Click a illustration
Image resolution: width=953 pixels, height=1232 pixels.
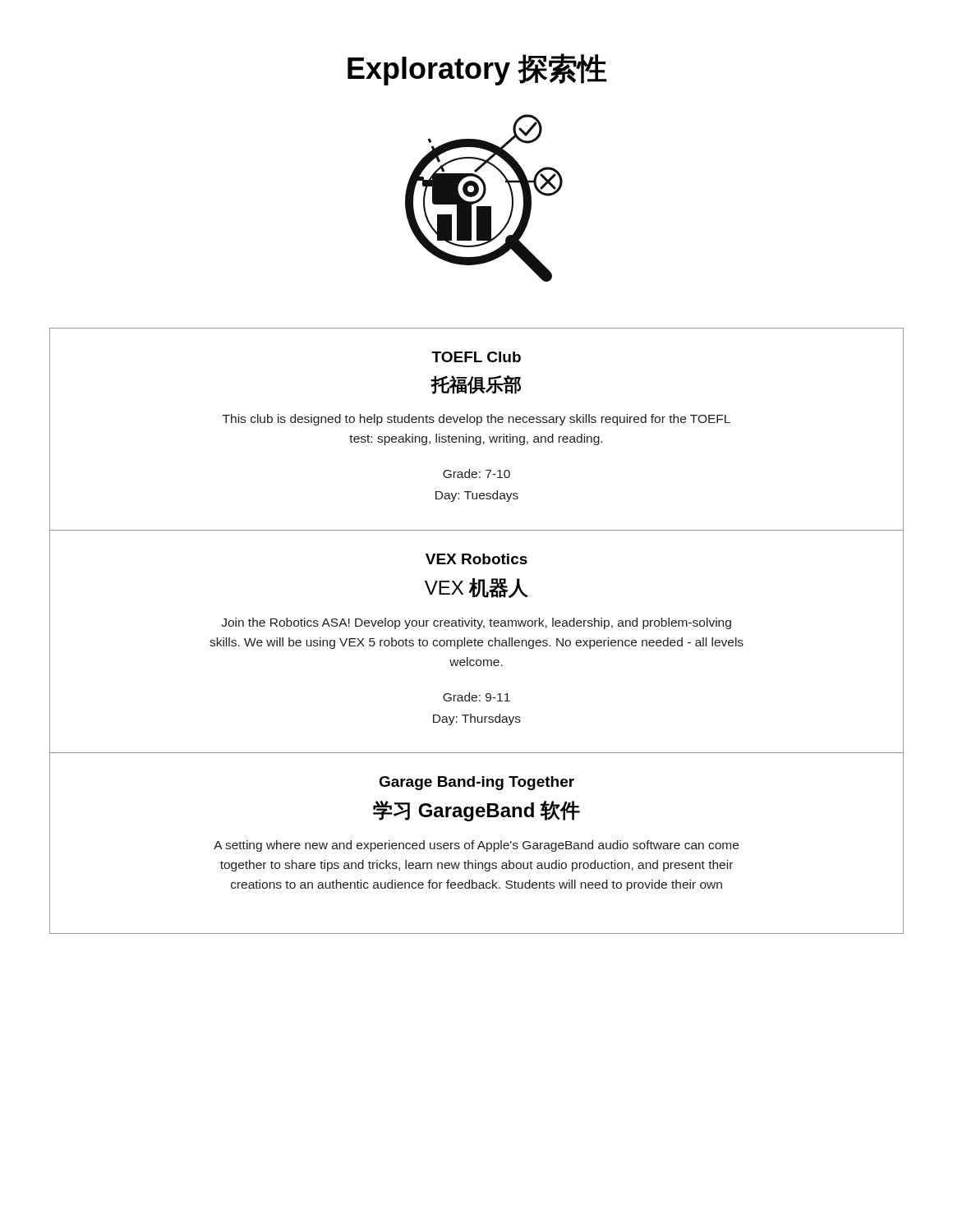tap(476, 198)
